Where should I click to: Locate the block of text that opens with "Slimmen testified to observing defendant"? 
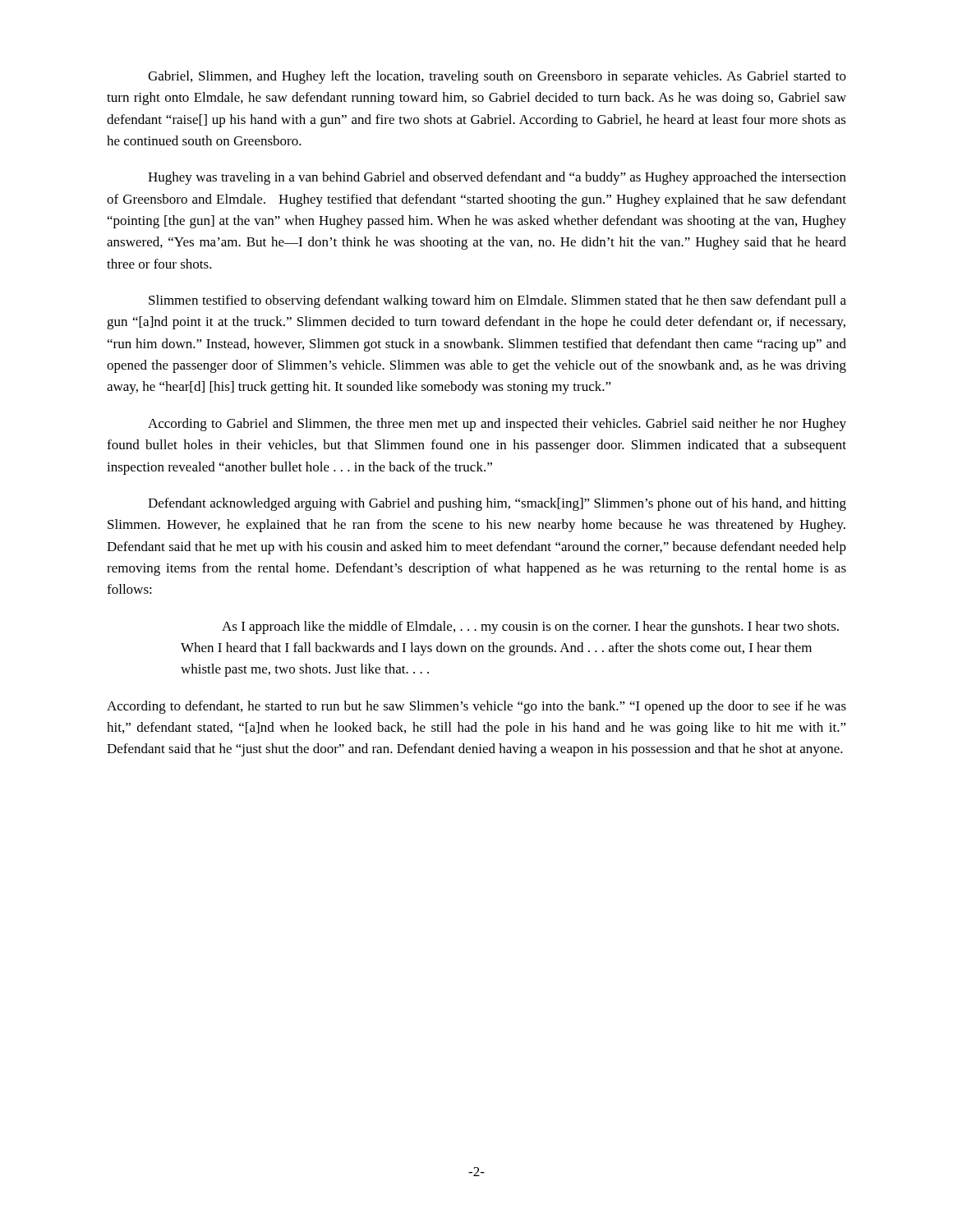click(x=476, y=344)
